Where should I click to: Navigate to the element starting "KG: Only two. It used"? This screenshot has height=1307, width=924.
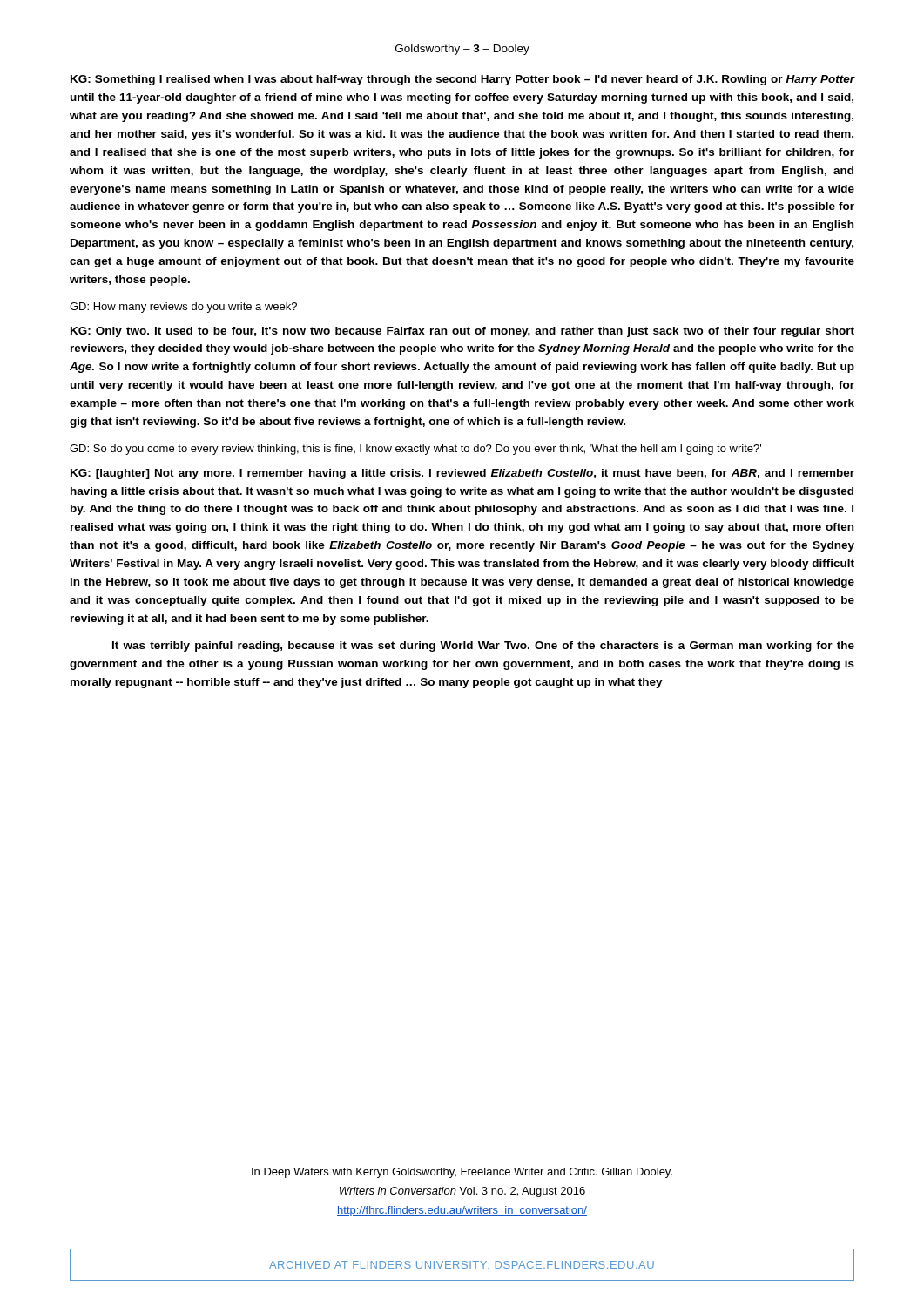(462, 377)
